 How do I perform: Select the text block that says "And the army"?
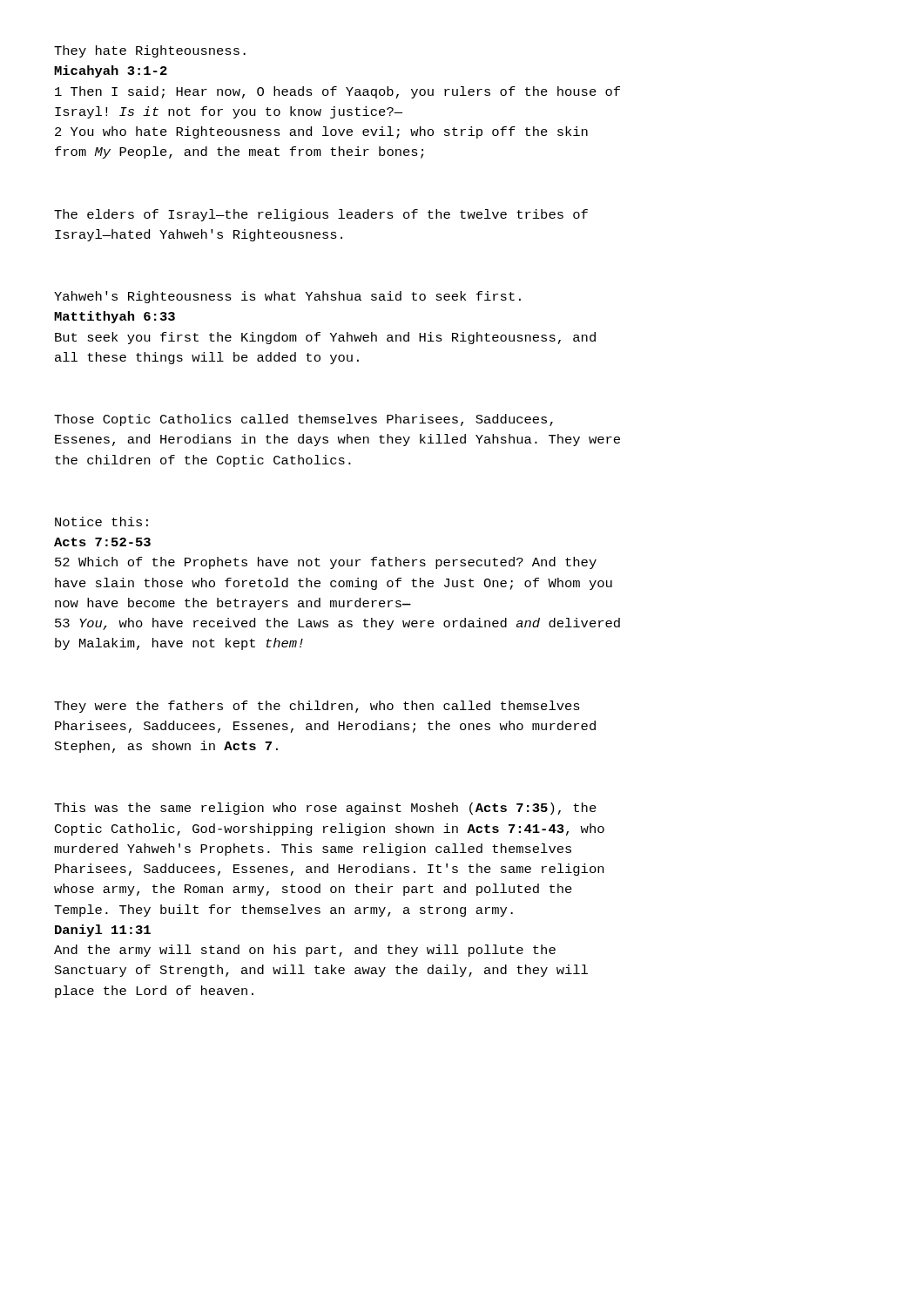click(x=321, y=971)
